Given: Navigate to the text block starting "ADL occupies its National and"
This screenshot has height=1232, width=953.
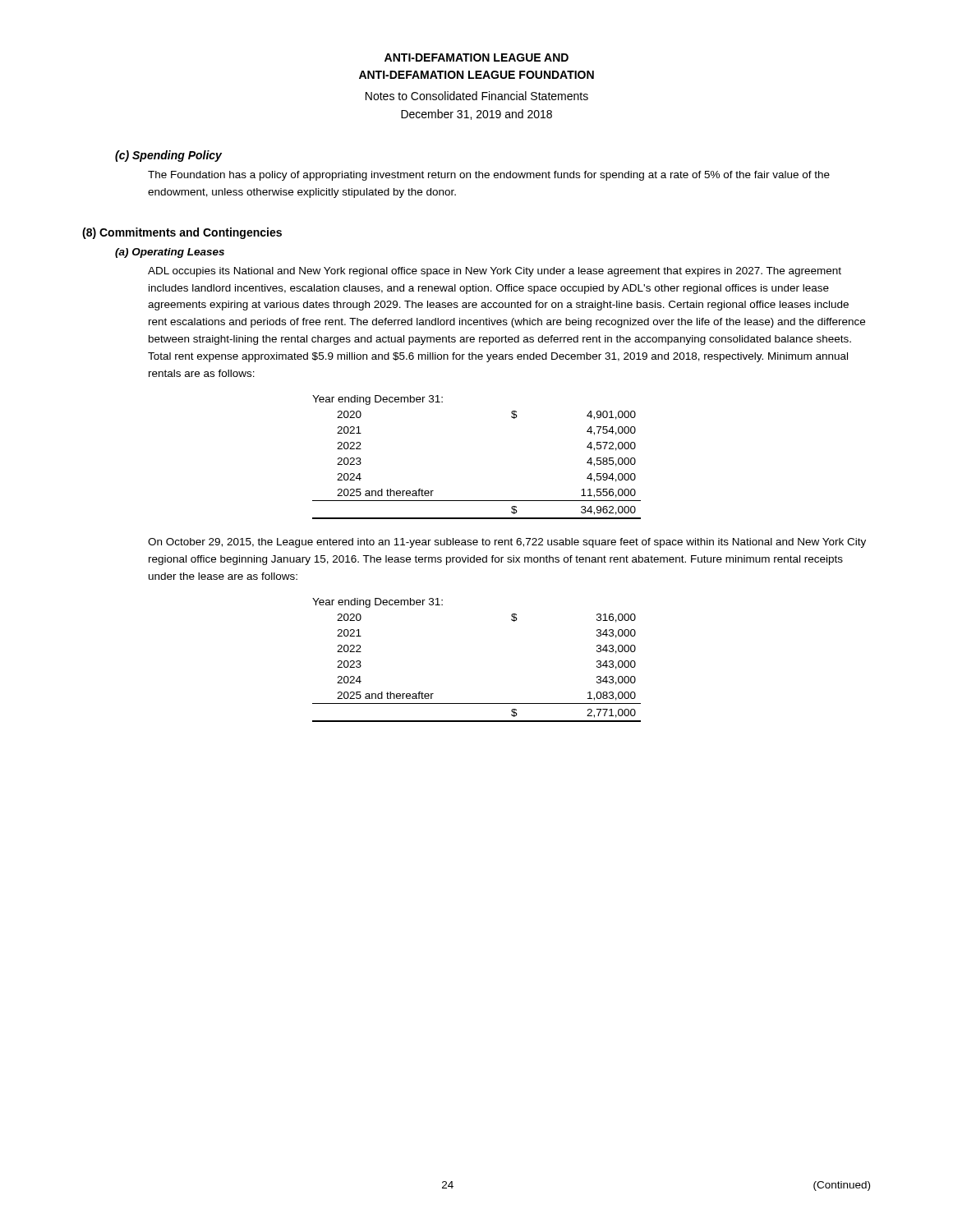Looking at the screenshot, I should click(x=507, y=322).
